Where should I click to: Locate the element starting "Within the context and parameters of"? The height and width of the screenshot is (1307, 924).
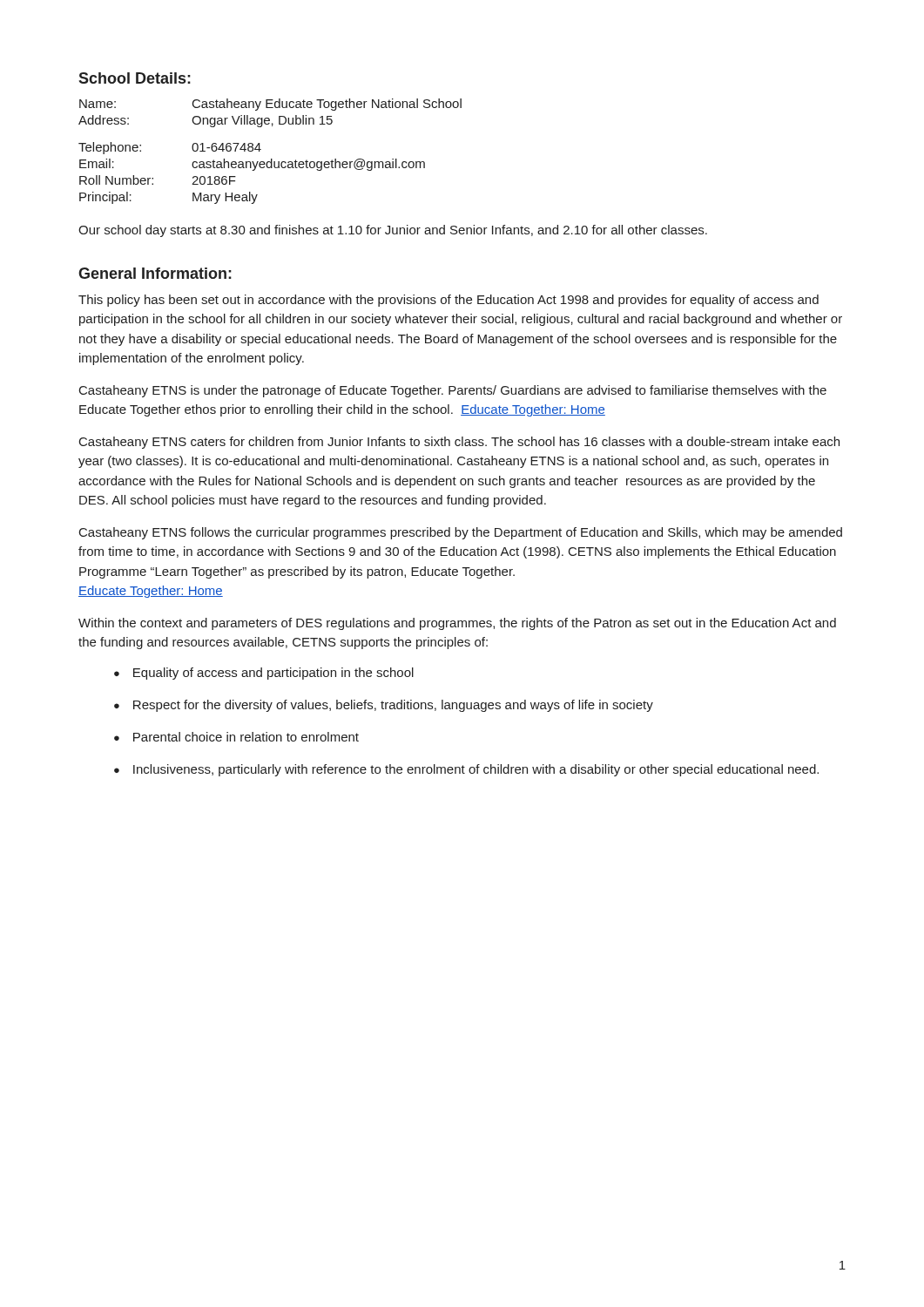click(x=462, y=633)
